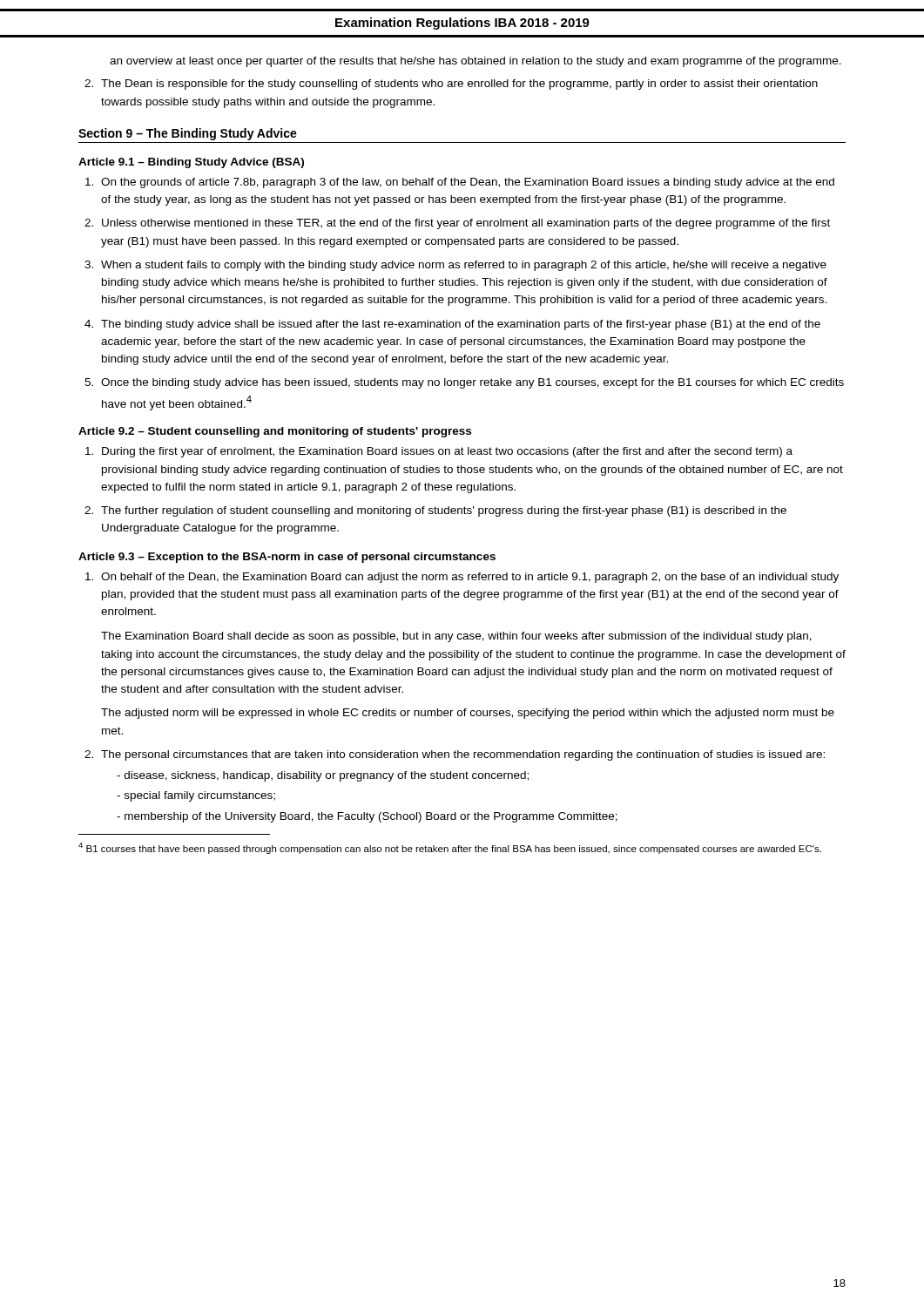Find the list item that says "On behalf of the Dean, the"
The image size is (924, 1307).
[473, 654]
